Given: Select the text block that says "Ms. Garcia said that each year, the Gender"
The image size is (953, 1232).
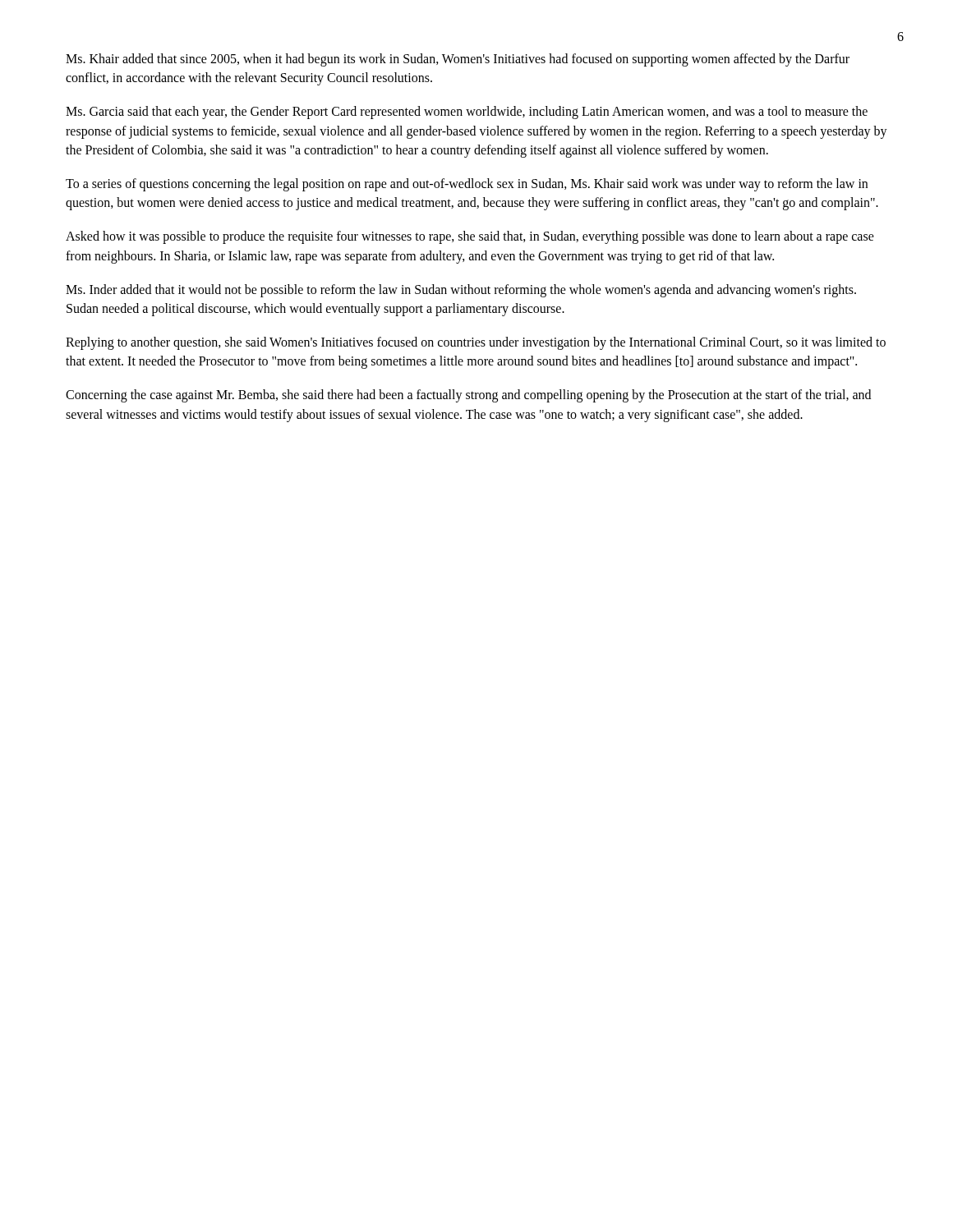Looking at the screenshot, I should [x=476, y=131].
